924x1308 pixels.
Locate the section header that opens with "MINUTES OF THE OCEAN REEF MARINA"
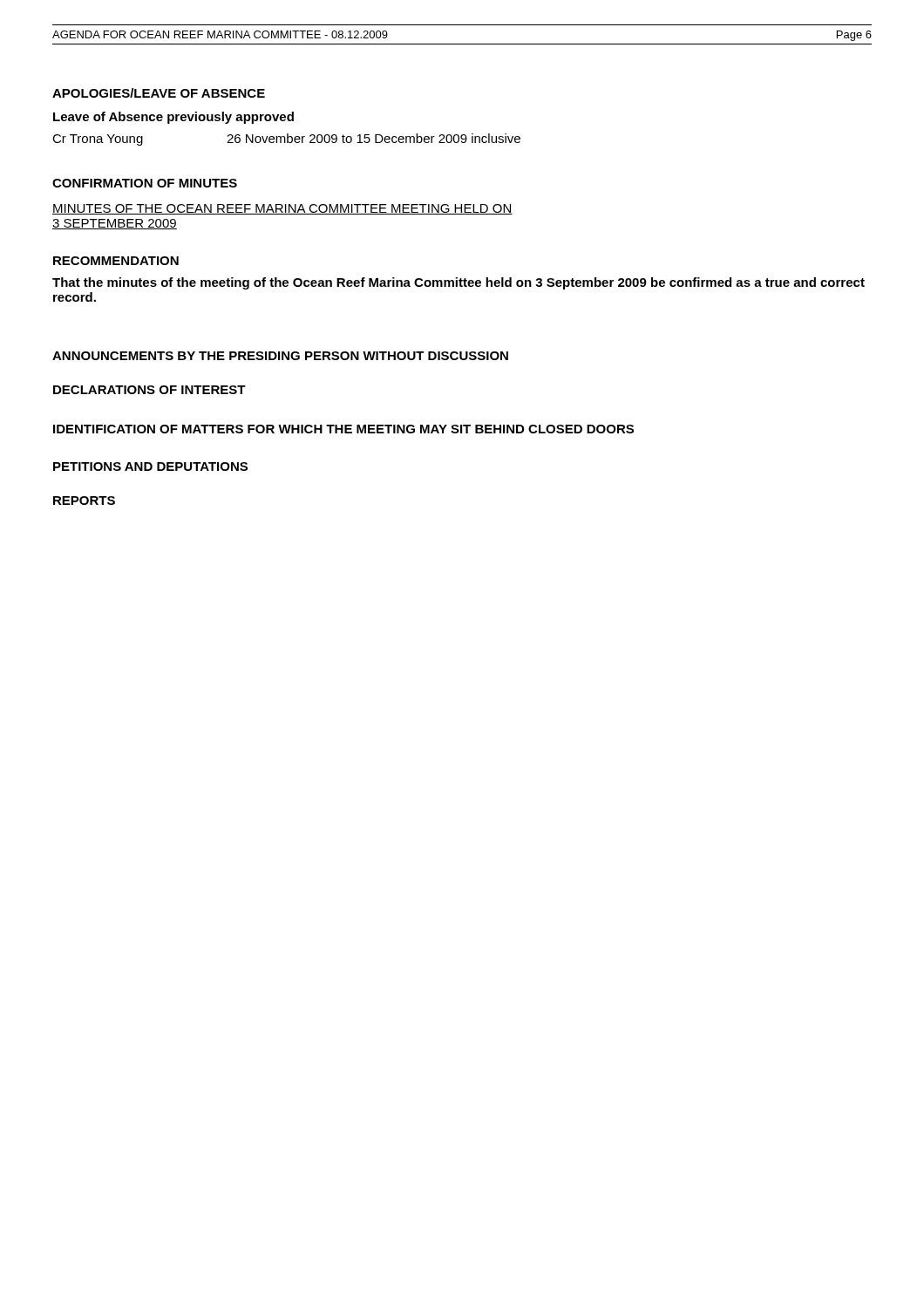point(282,215)
